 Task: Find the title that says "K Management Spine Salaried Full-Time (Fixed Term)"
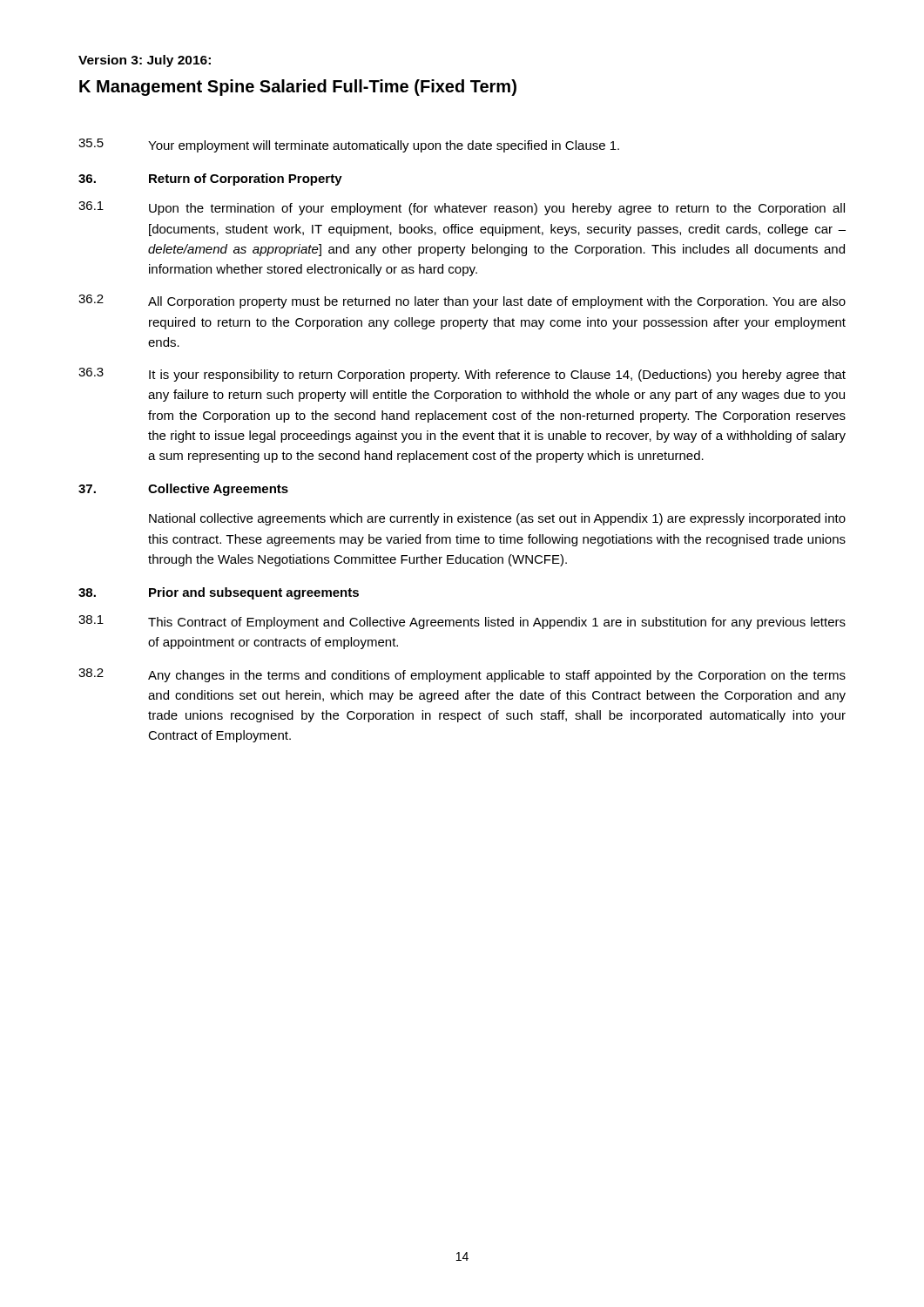click(x=298, y=86)
